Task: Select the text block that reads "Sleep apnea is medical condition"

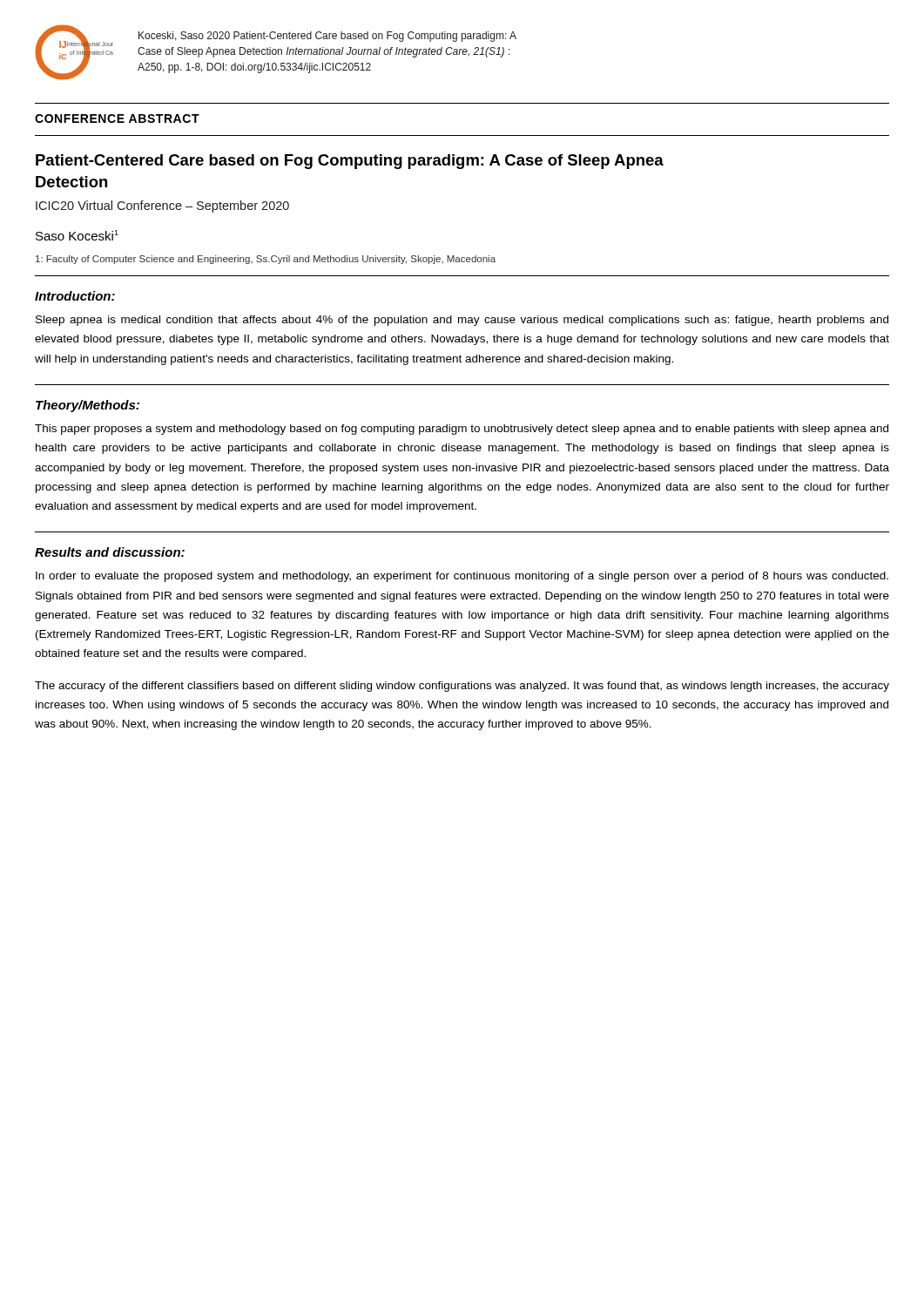Action: [462, 339]
